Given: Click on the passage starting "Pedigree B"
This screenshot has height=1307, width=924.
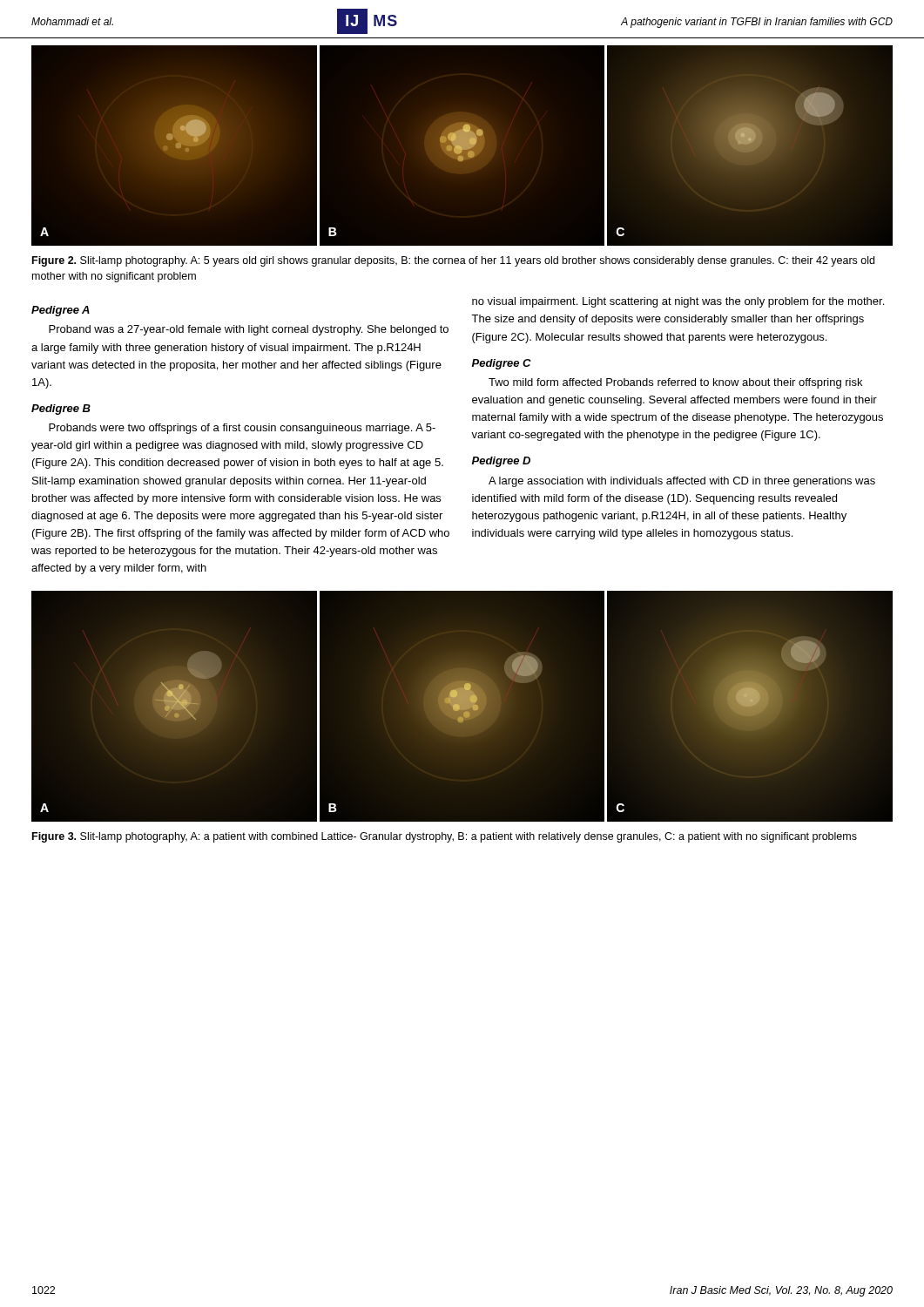Looking at the screenshot, I should 61,408.
